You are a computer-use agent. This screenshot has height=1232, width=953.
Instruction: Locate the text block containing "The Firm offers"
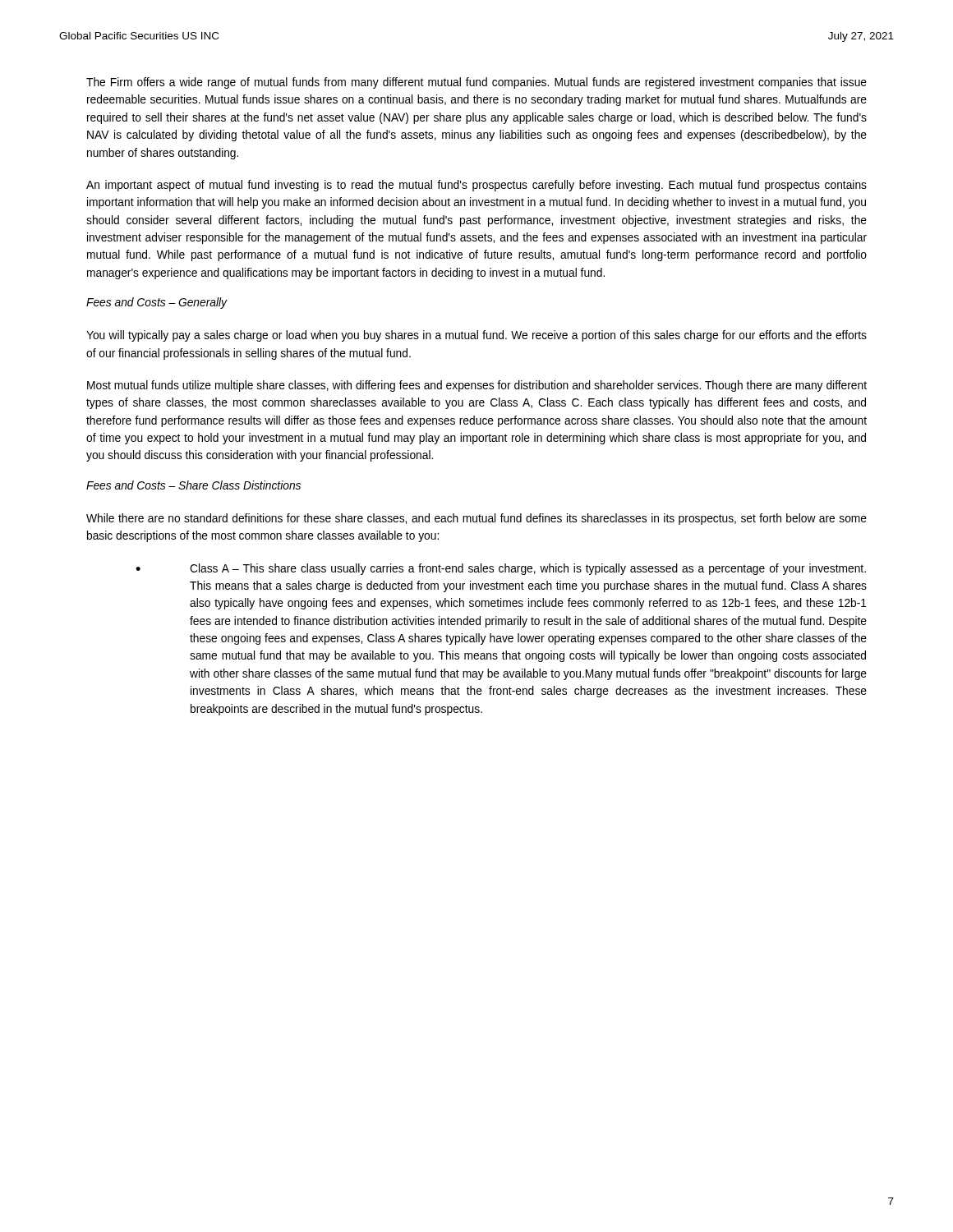pos(476,118)
